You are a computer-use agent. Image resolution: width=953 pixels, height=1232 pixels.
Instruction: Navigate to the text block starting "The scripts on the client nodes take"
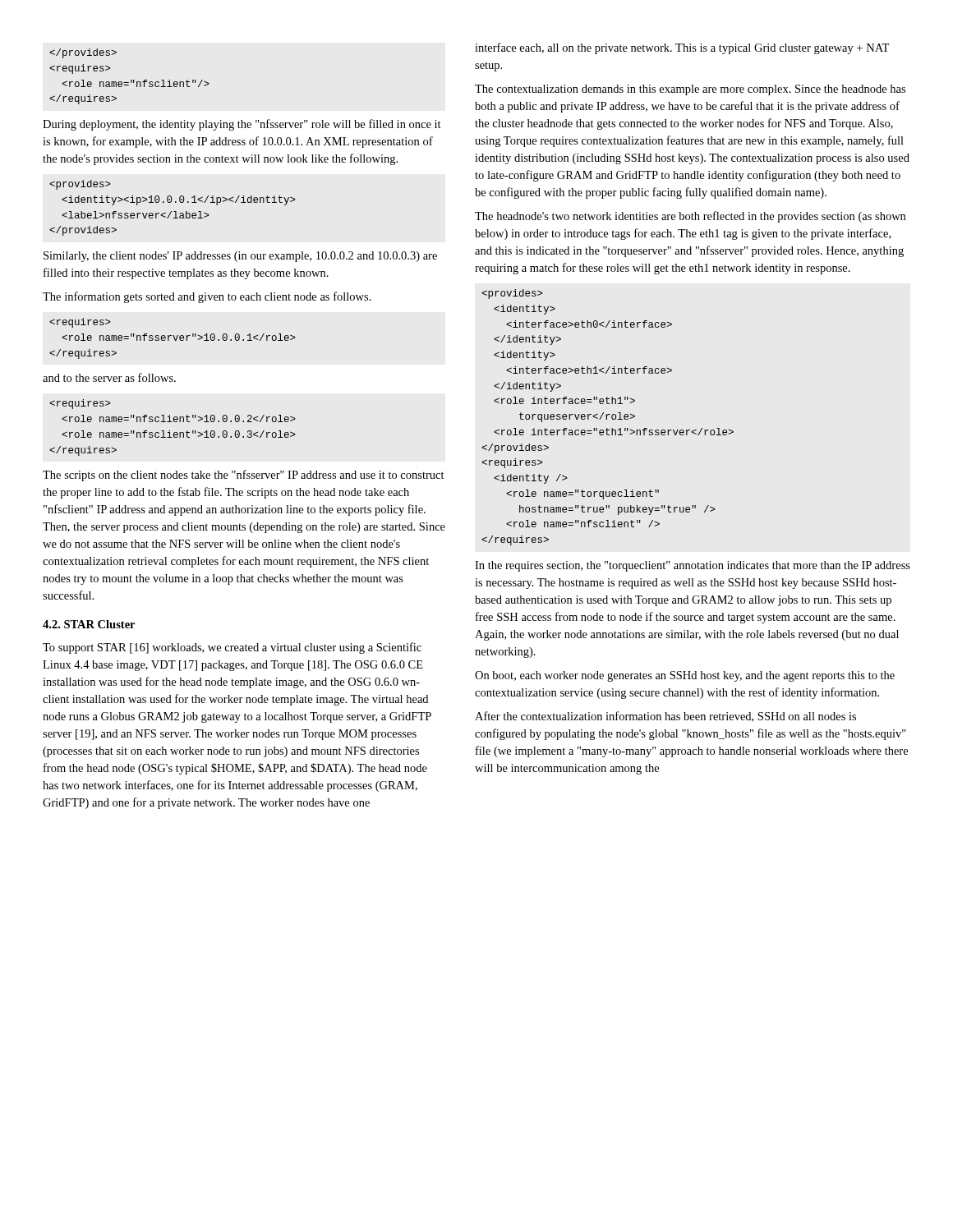[244, 536]
